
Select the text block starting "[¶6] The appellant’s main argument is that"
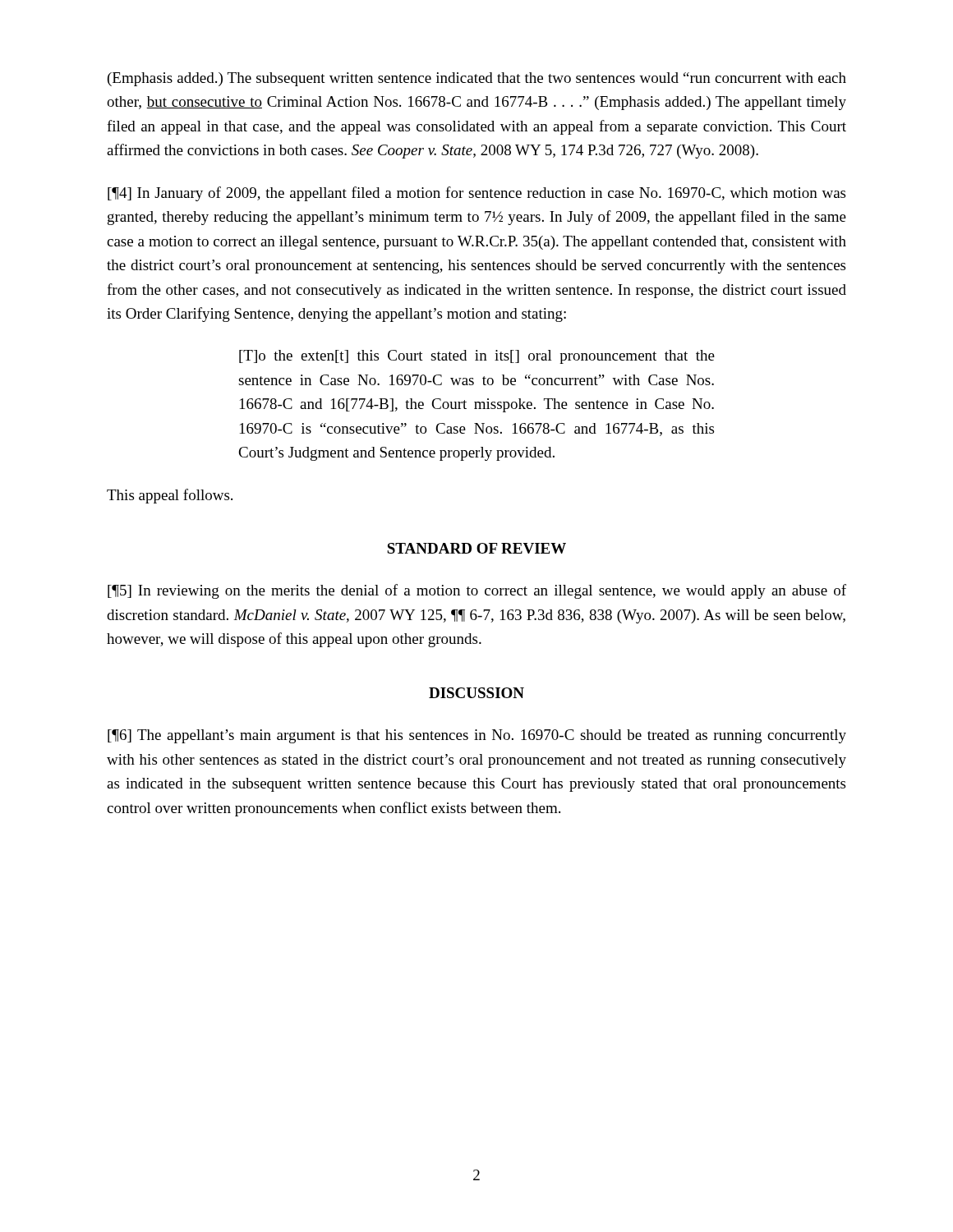point(476,771)
